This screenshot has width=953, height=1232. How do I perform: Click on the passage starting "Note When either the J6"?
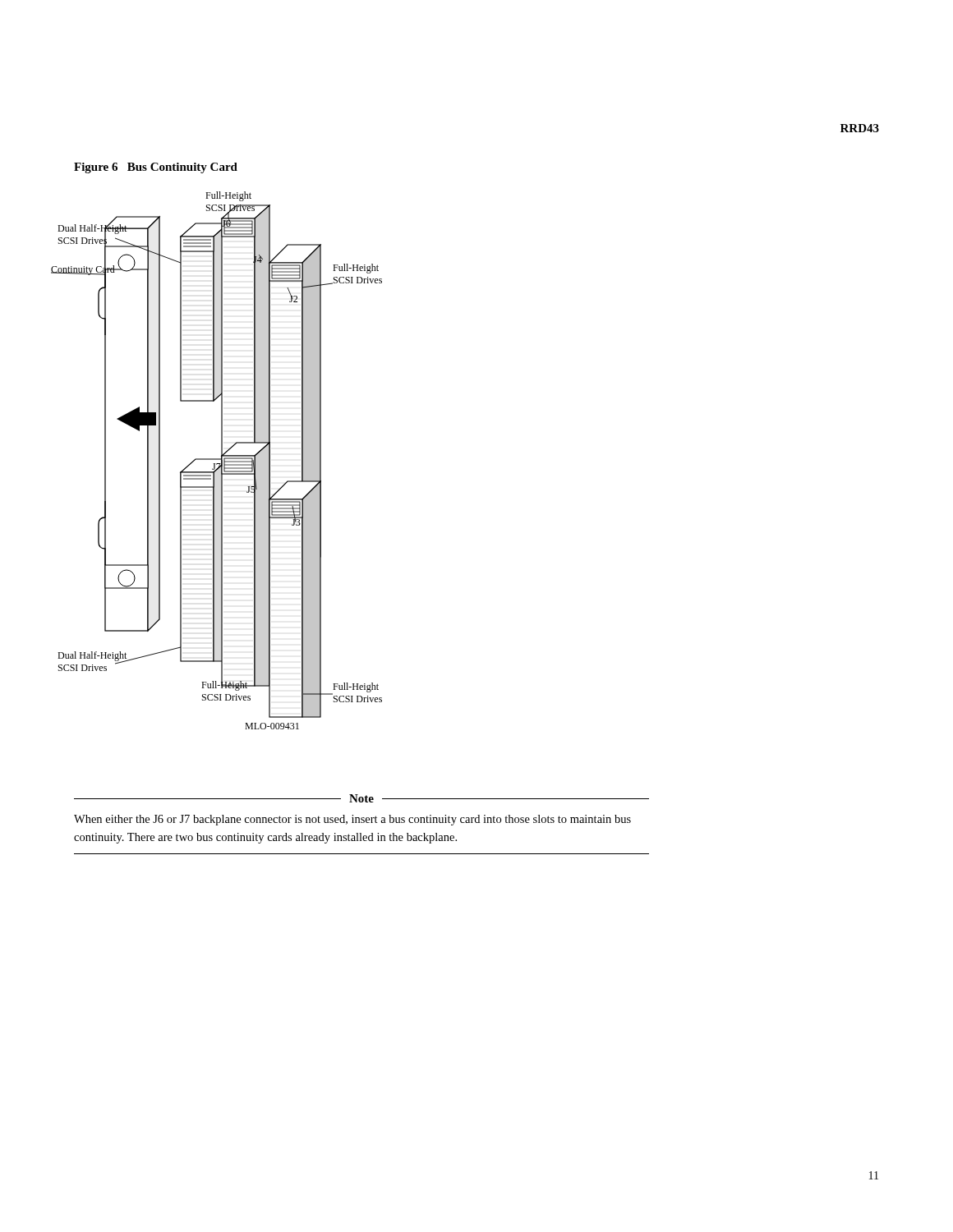(x=361, y=823)
